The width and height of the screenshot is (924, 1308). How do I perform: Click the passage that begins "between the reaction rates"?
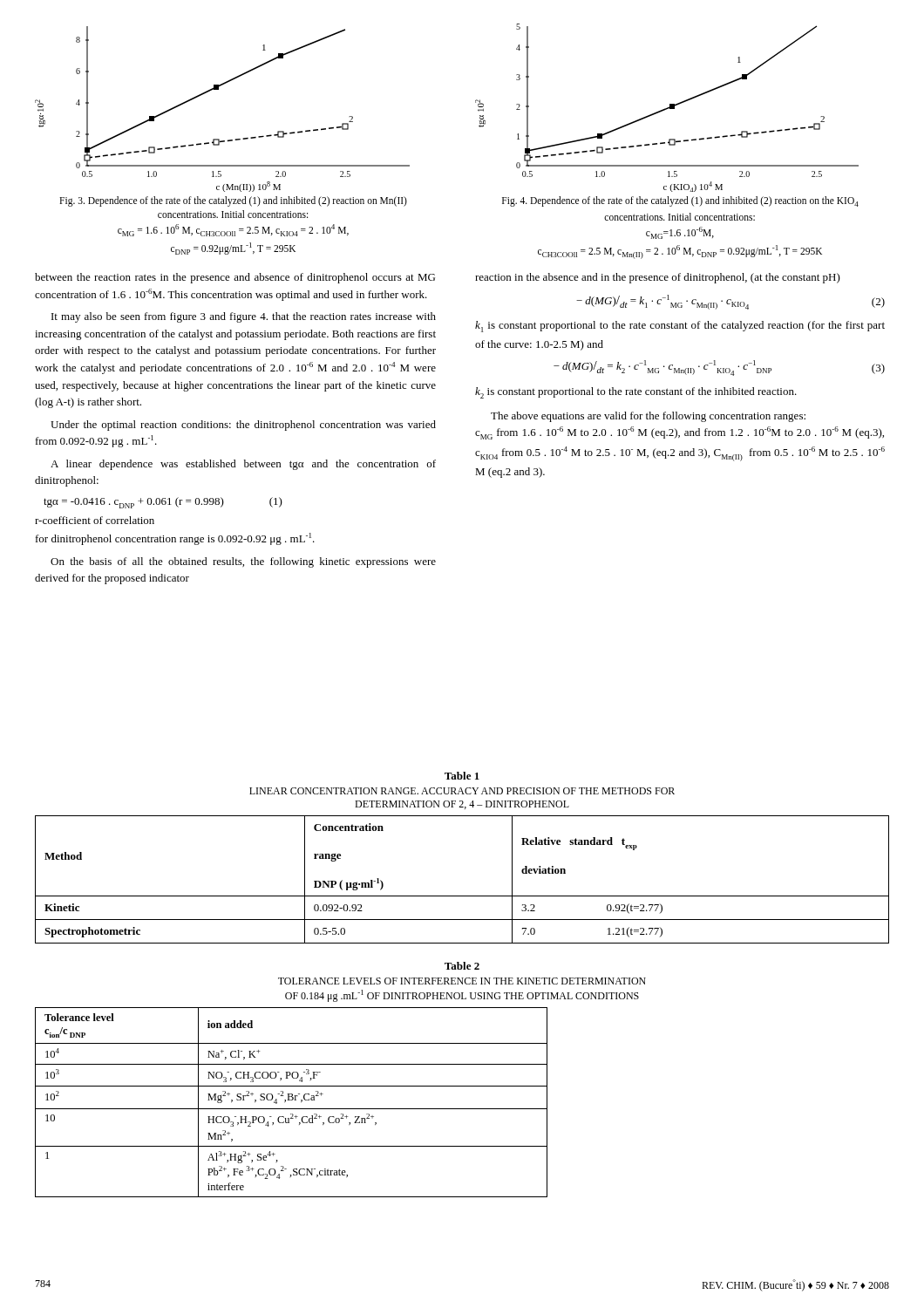(x=235, y=286)
